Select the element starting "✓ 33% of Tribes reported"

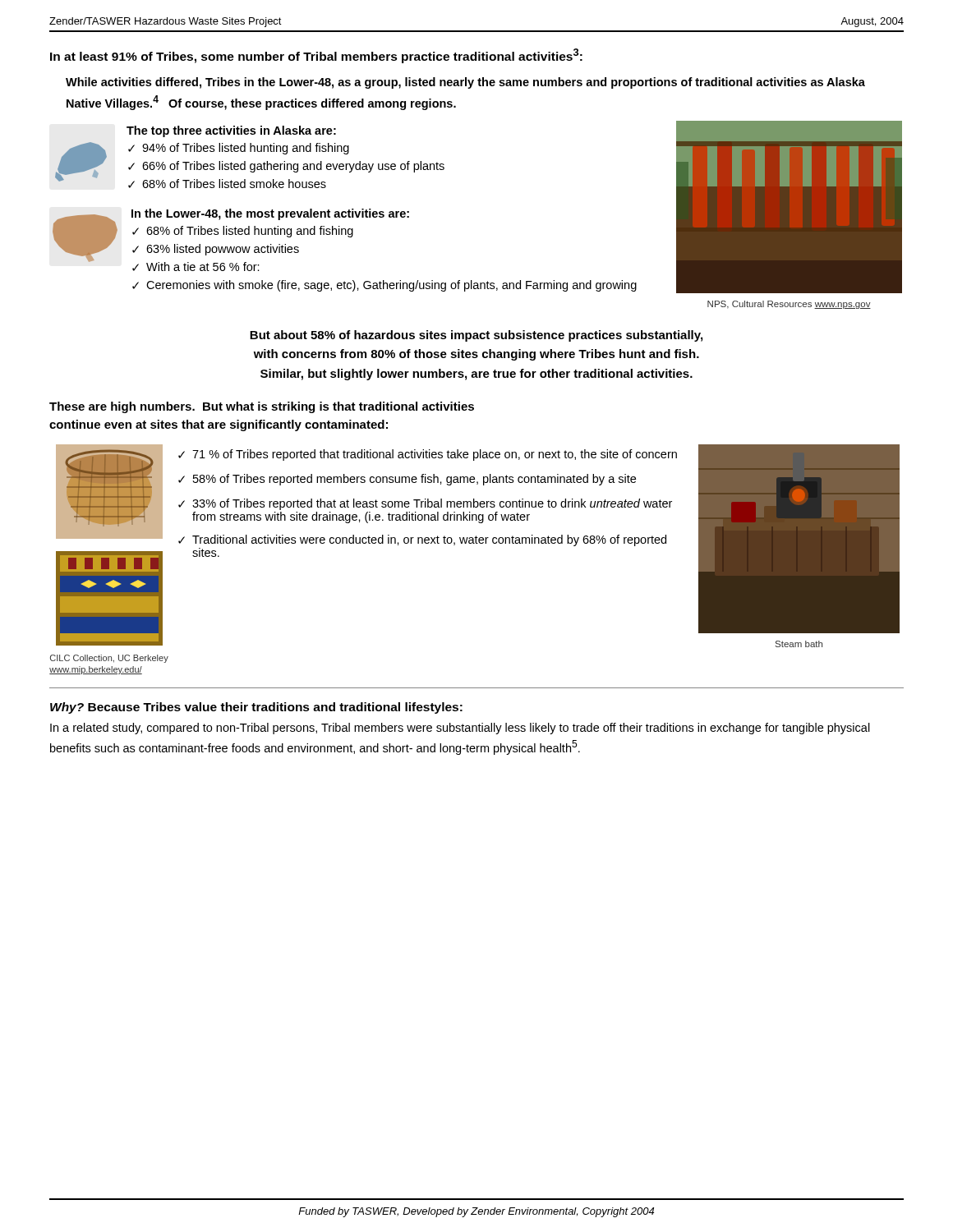[x=431, y=510]
